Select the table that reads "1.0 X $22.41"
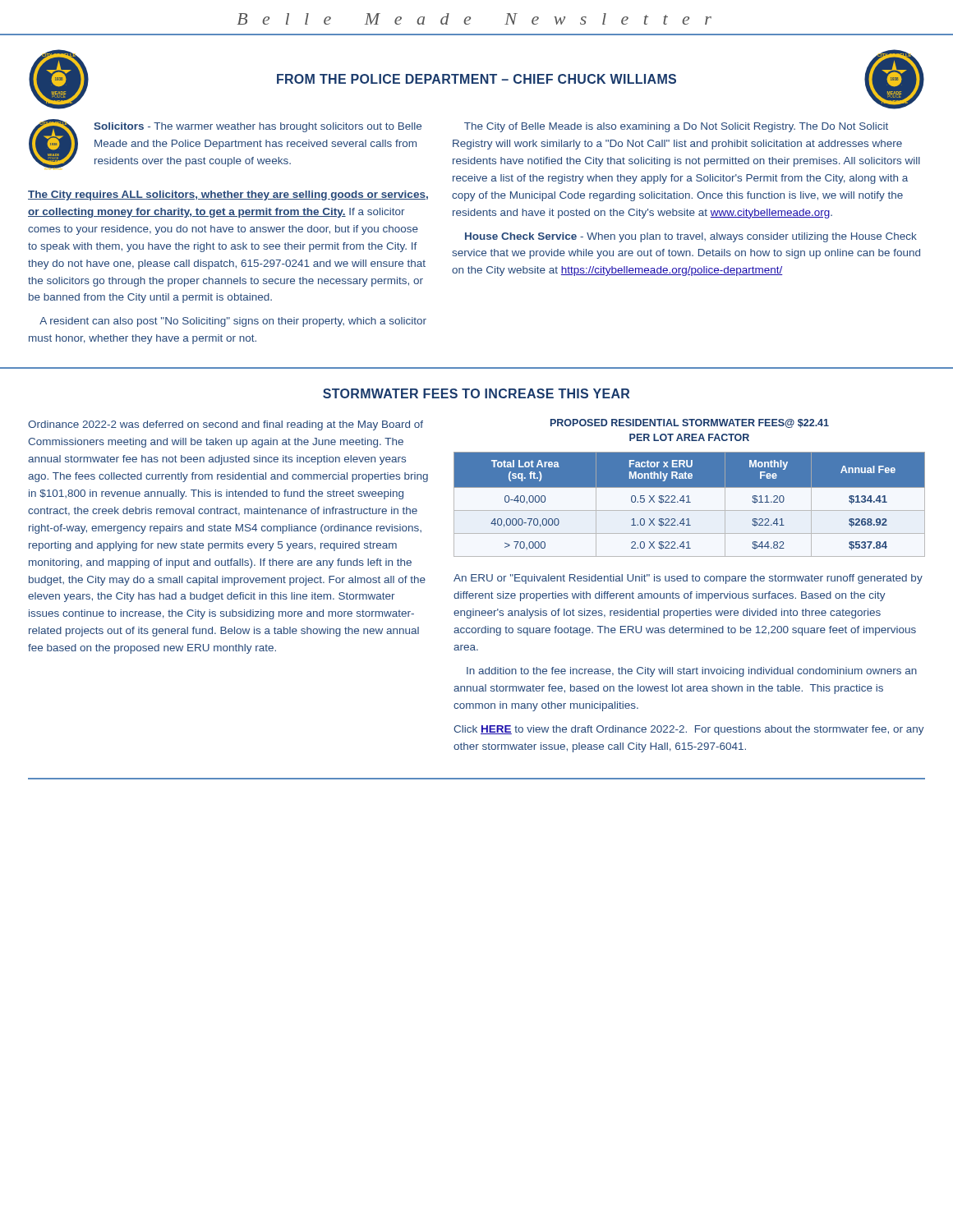This screenshot has width=953, height=1232. 689,504
